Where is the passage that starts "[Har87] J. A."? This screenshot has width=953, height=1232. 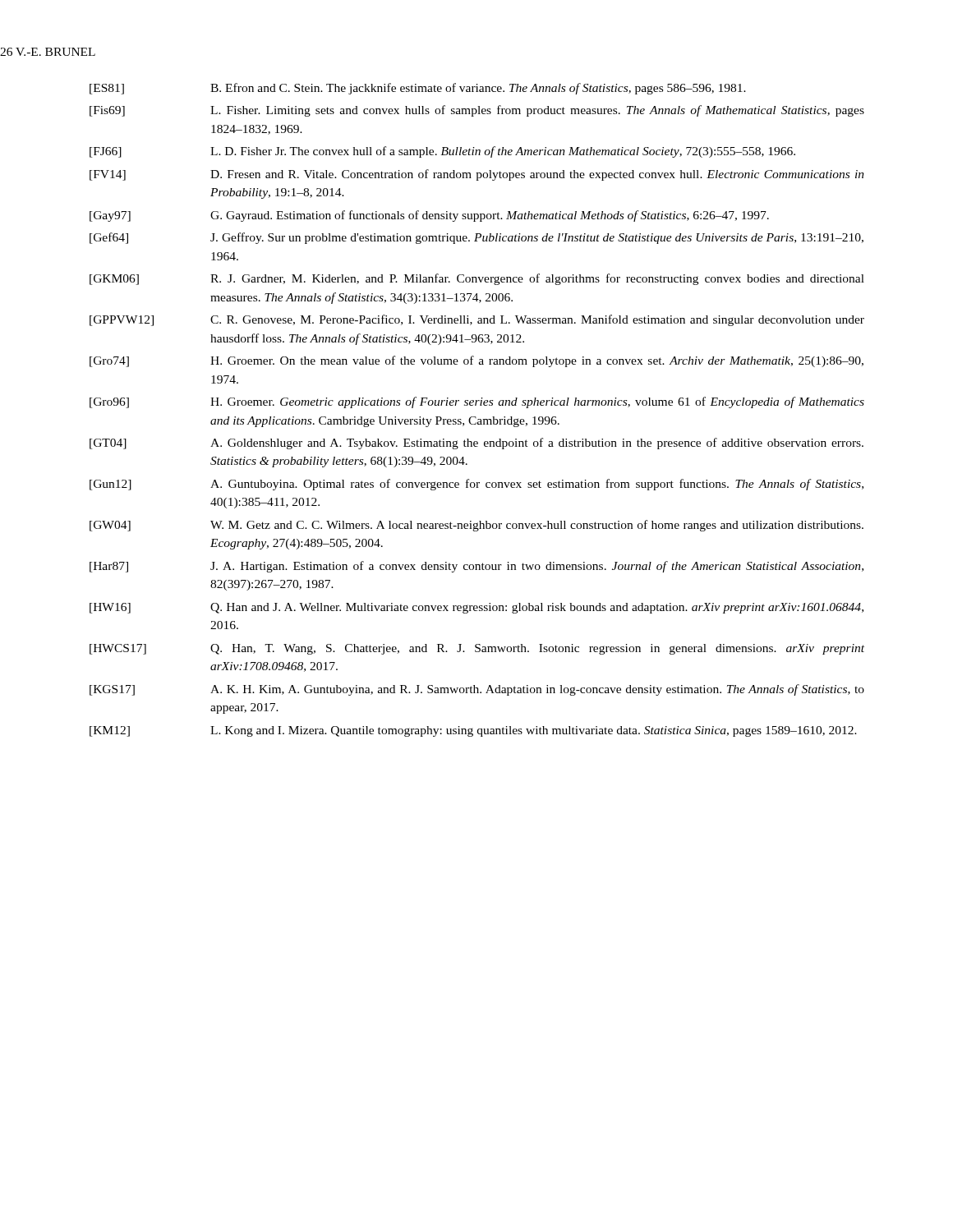[476, 575]
